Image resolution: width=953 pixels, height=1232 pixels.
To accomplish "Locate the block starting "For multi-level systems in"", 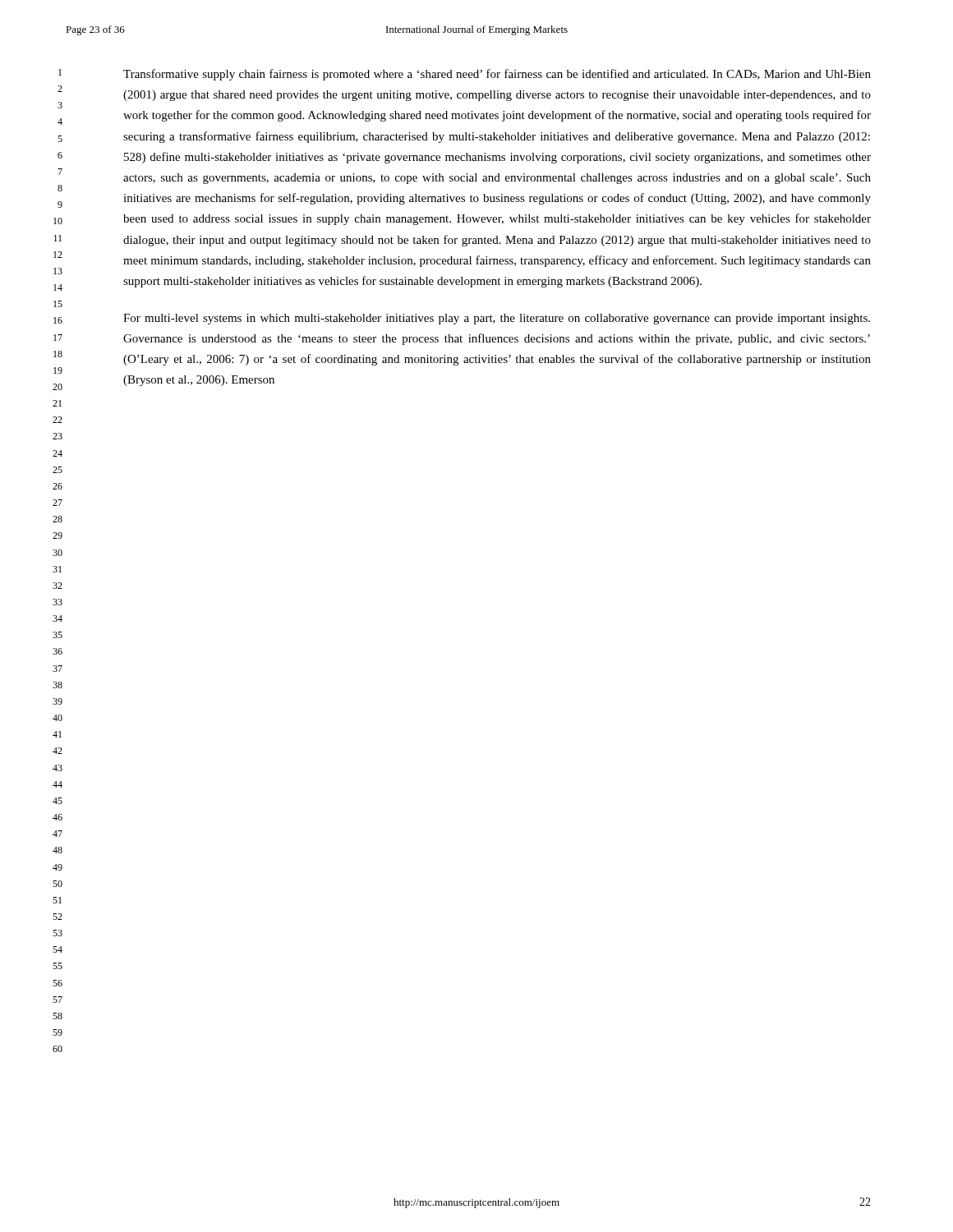I will [x=497, y=349].
